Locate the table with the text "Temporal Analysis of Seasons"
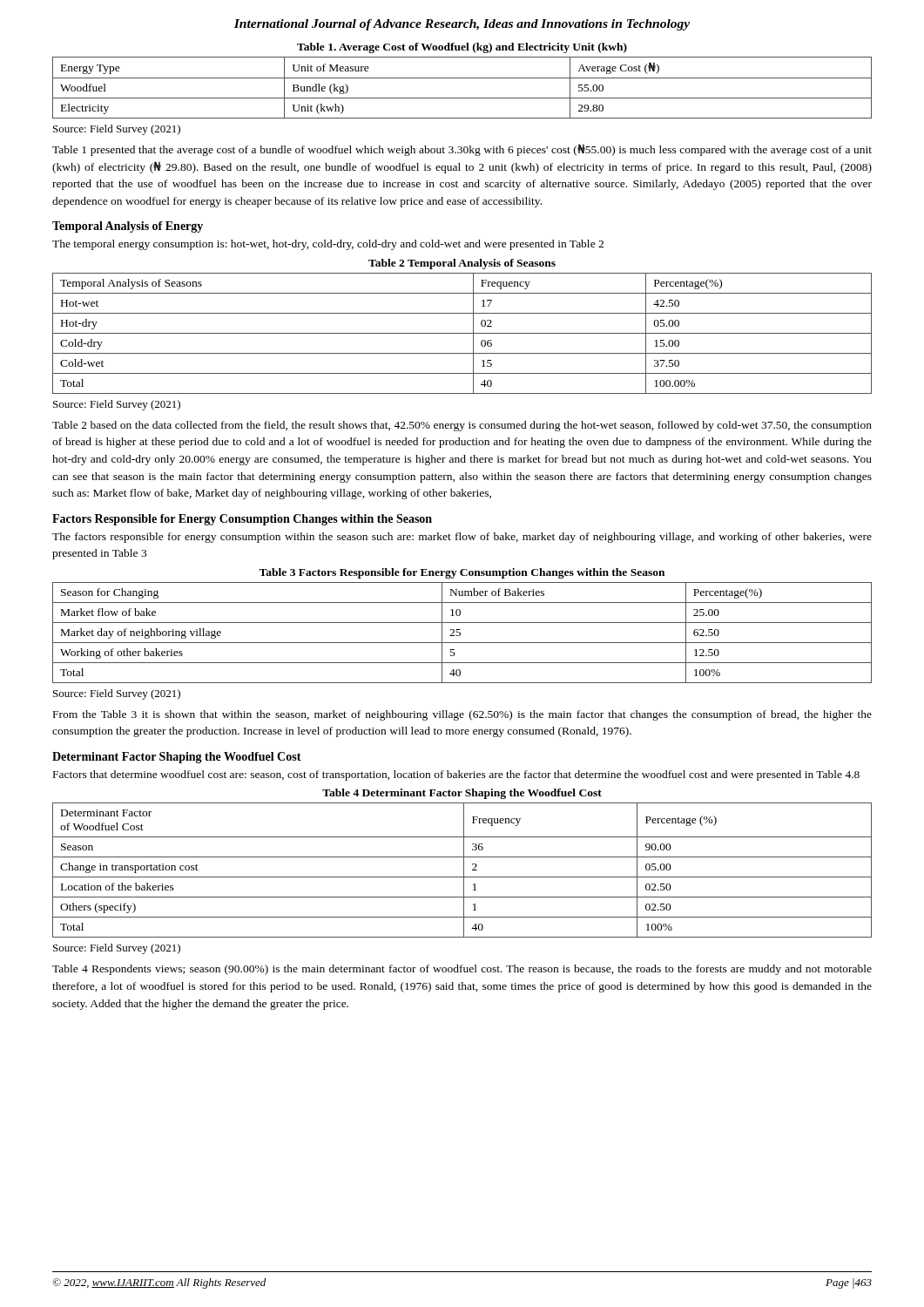 [462, 325]
